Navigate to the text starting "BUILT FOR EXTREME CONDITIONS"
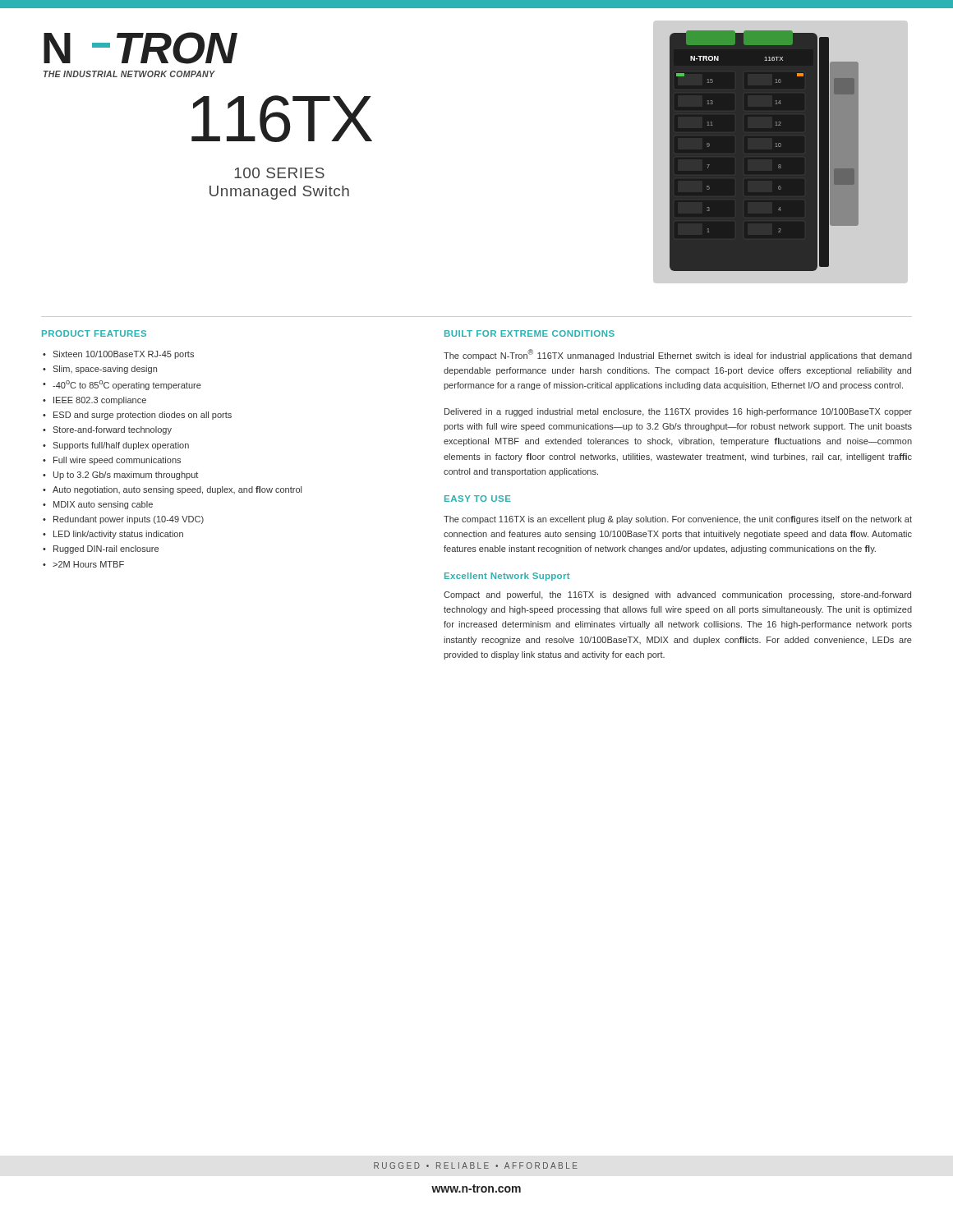Screen dimensions: 1232x953 tap(529, 334)
